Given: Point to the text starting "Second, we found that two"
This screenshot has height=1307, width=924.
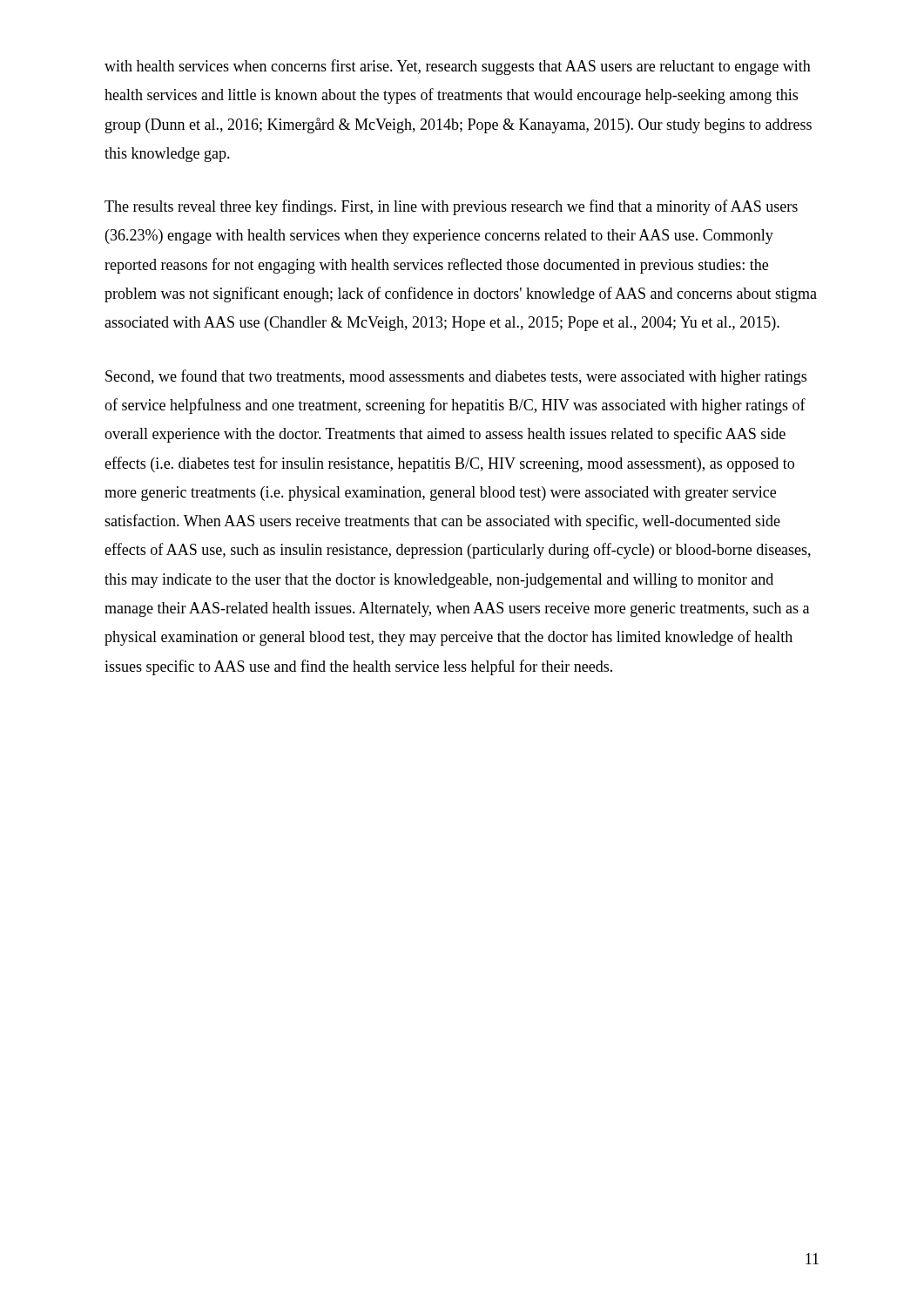Looking at the screenshot, I should tap(462, 522).
